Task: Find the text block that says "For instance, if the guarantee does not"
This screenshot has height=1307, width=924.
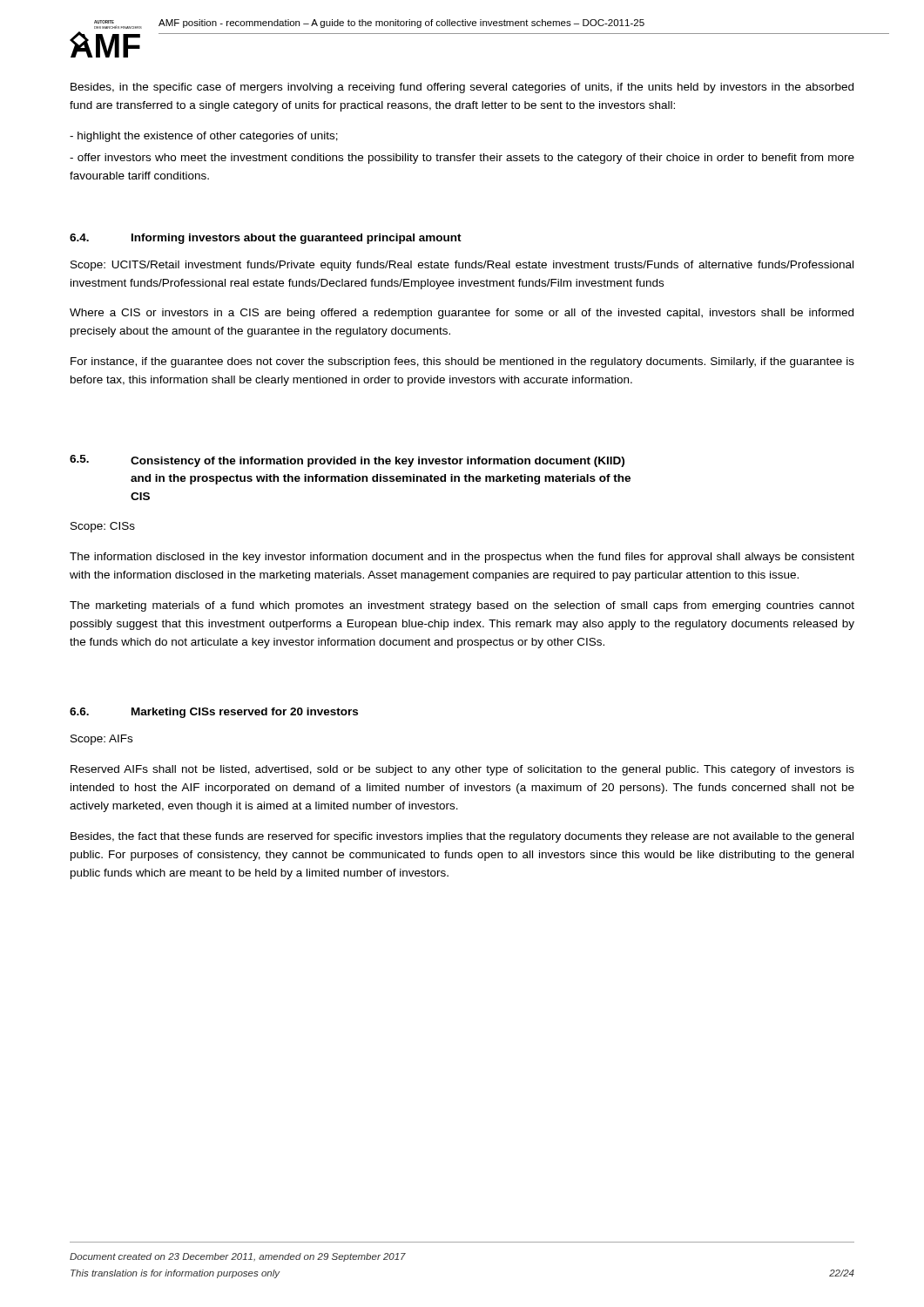Action: (x=462, y=371)
